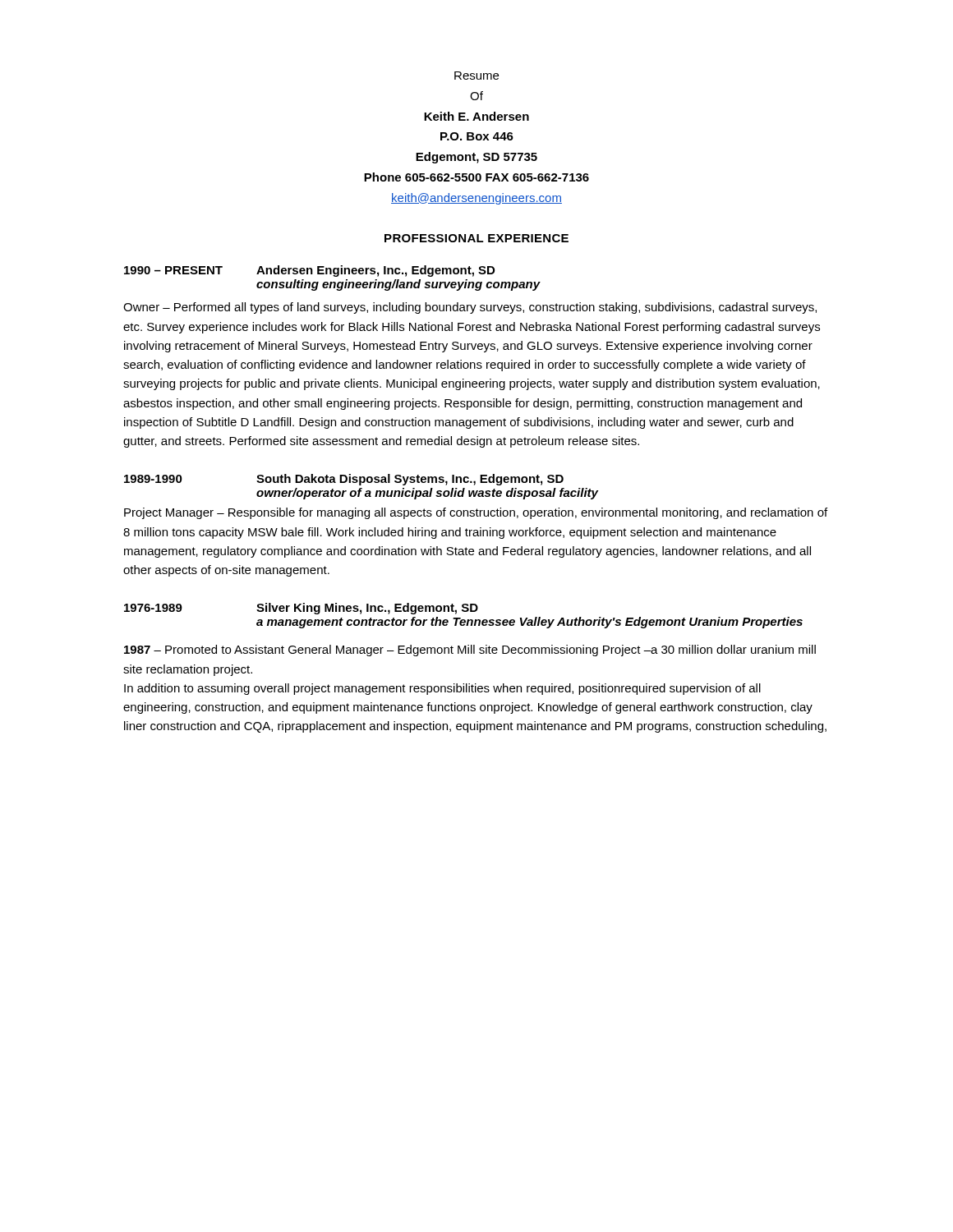Navigate to the element starting "Owner – Performed all types of land surveys,"
The height and width of the screenshot is (1232, 953).
pyautogui.click(x=472, y=374)
